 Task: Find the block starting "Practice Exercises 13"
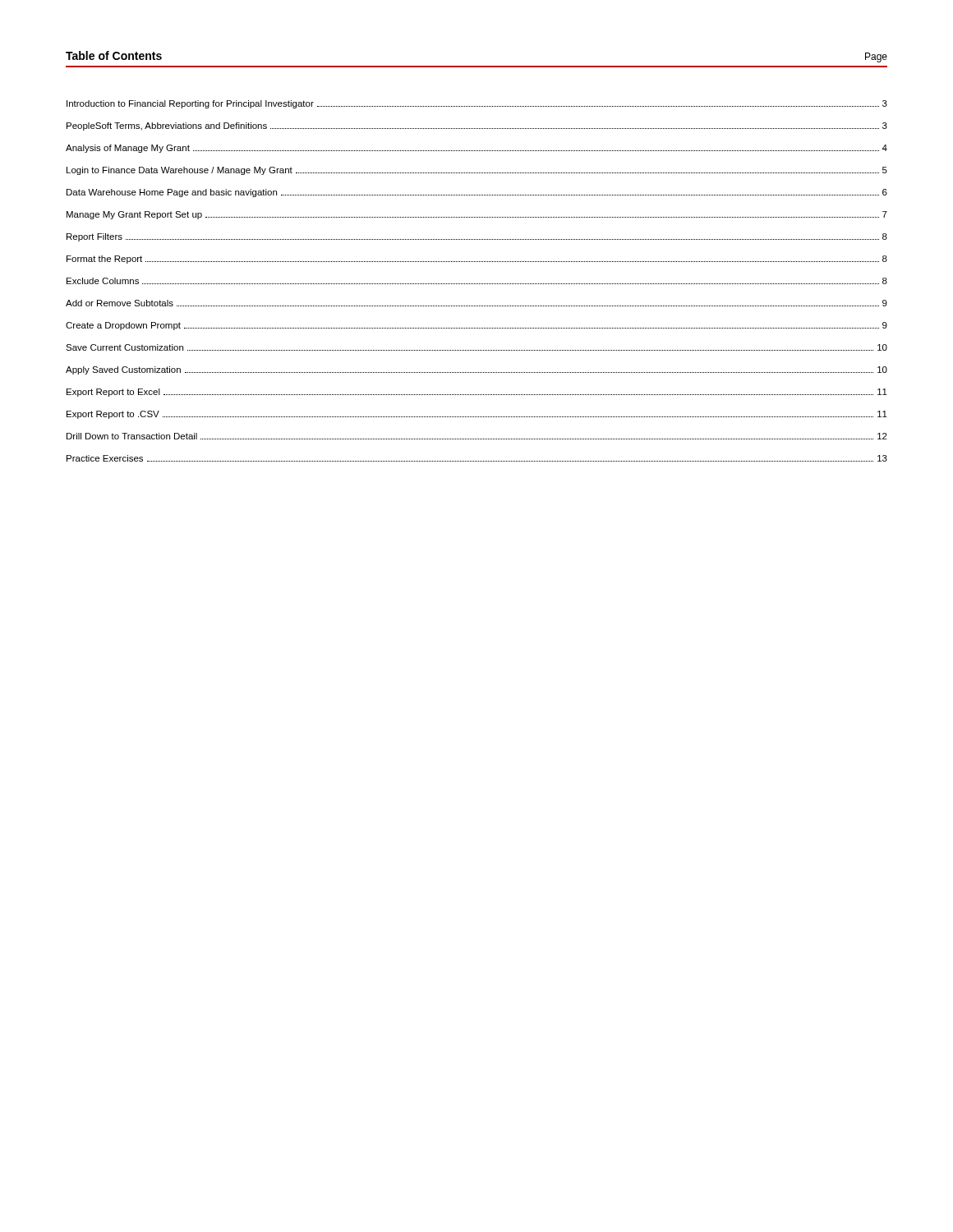pyautogui.click(x=476, y=458)
